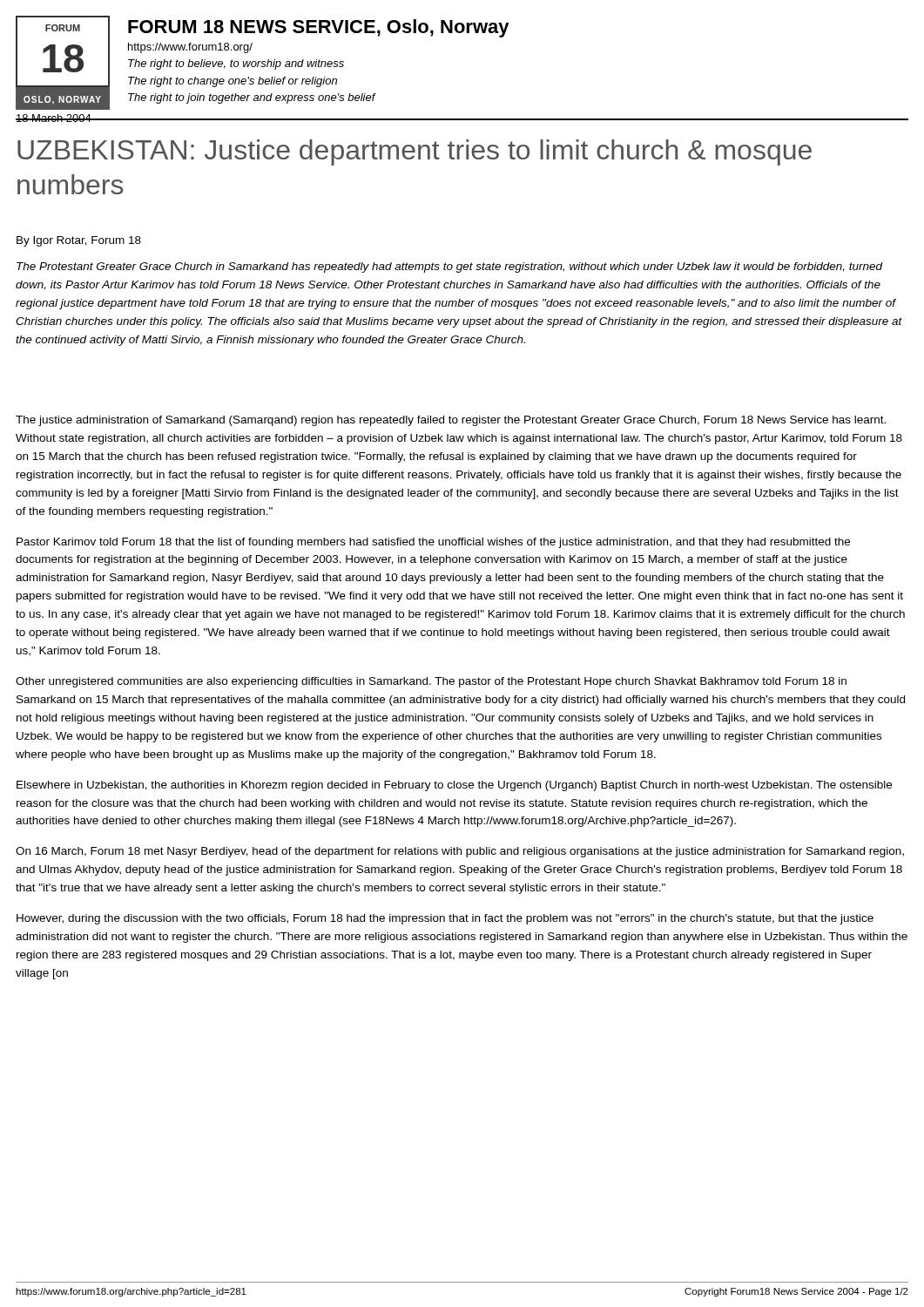Click the passage that begins "Elsewhere in Uzbekistan, the authorities in"
This screenshot has width=924, height=1307.
[454, 803]
